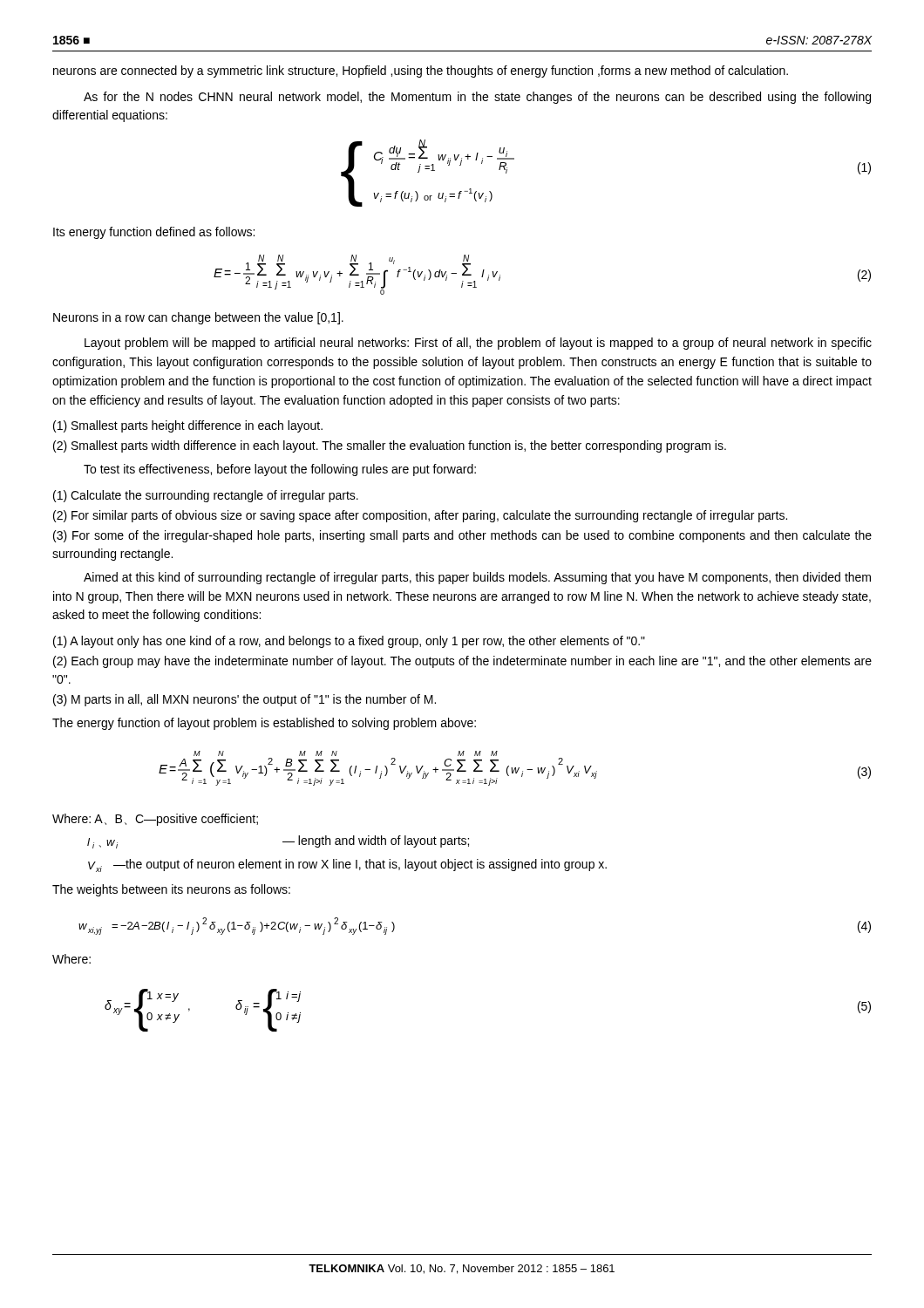Click on the text starting "Its energy function"

(x=154, y=232)
